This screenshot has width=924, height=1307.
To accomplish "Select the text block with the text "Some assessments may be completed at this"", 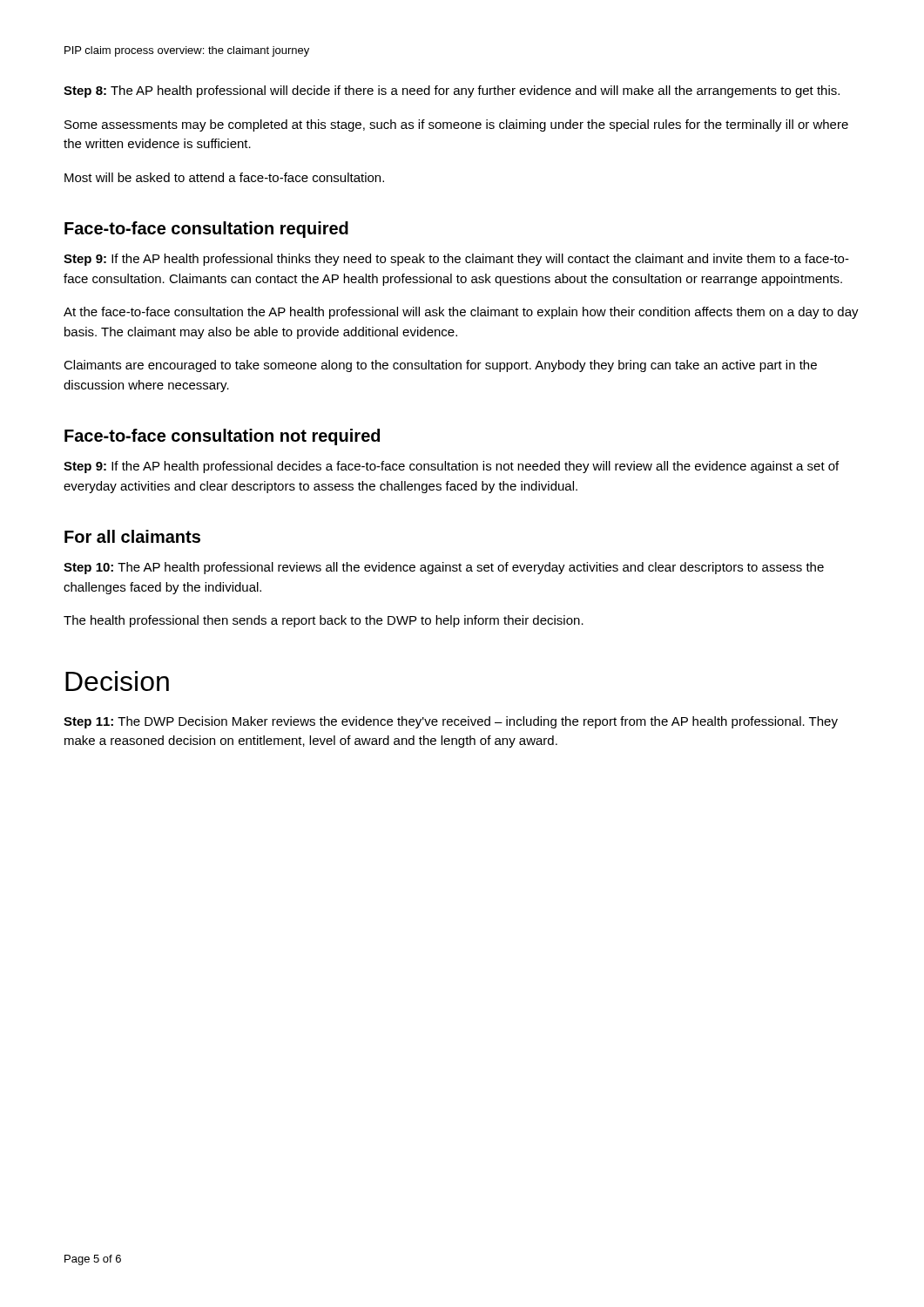I will point(462,134).
